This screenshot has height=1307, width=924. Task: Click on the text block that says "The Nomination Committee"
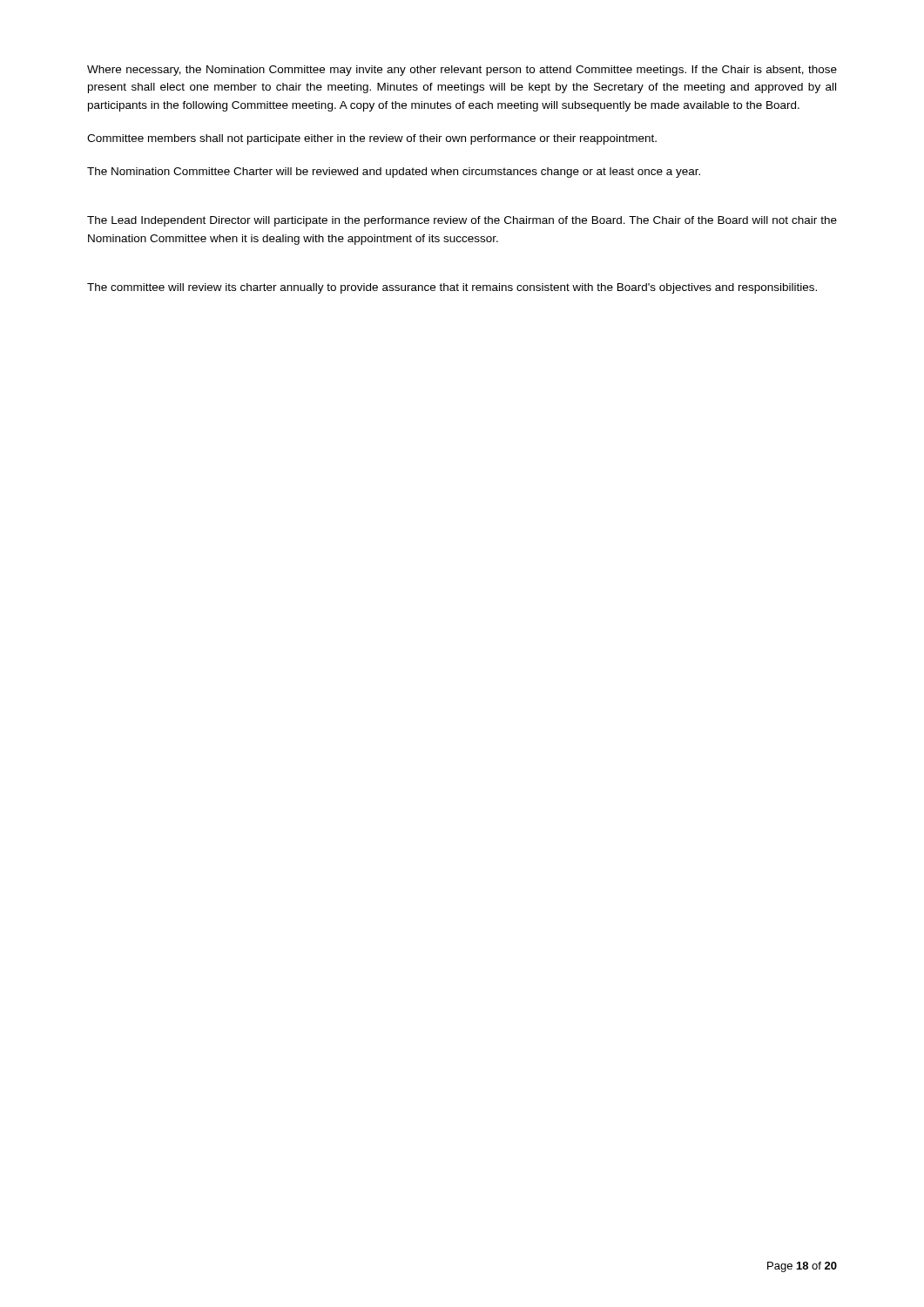394,171
